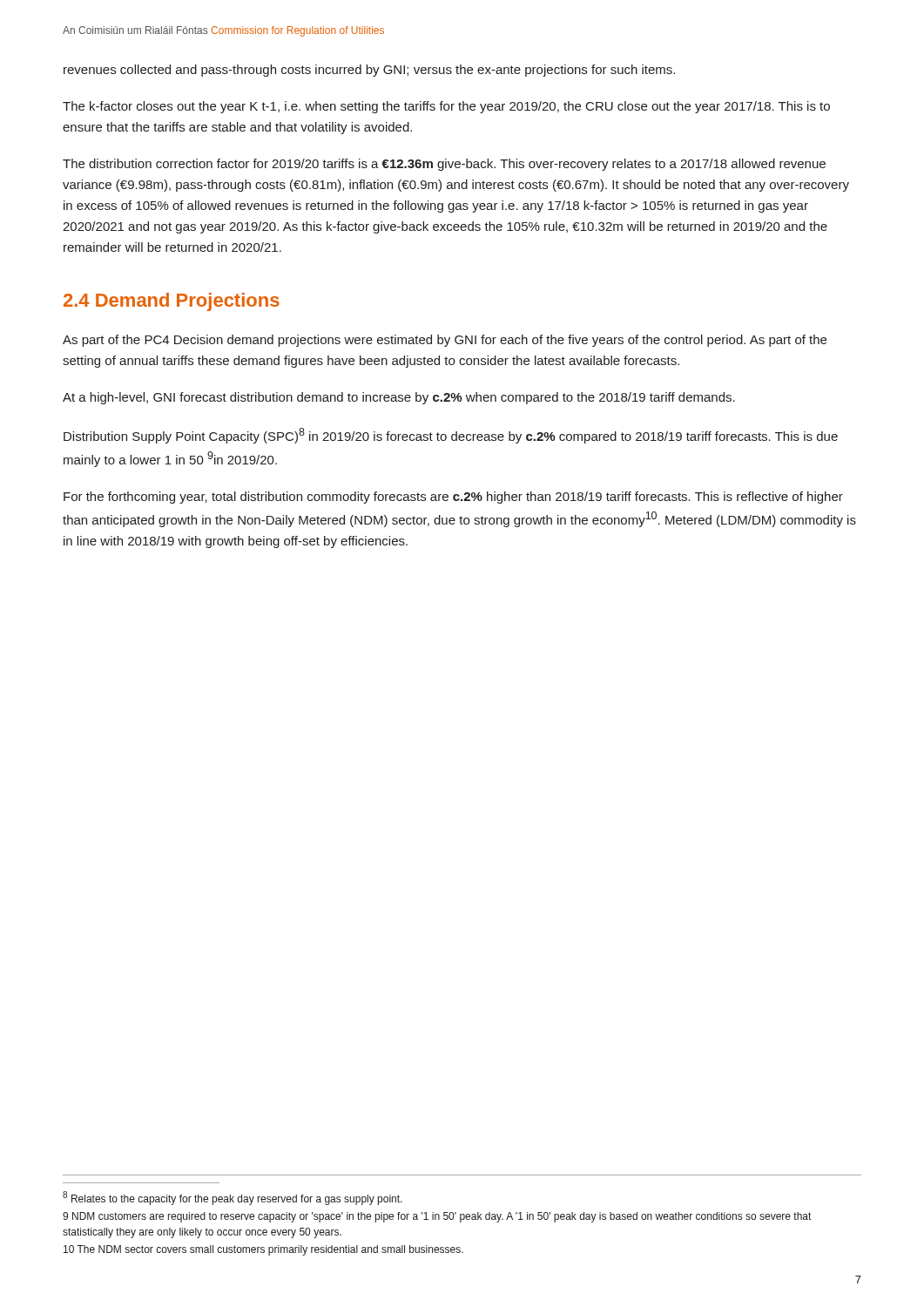The height and width of the screenshot is (1307, 924).
Task: Click on the text block containing "The k-factor closes"
Action: [447, 116]
